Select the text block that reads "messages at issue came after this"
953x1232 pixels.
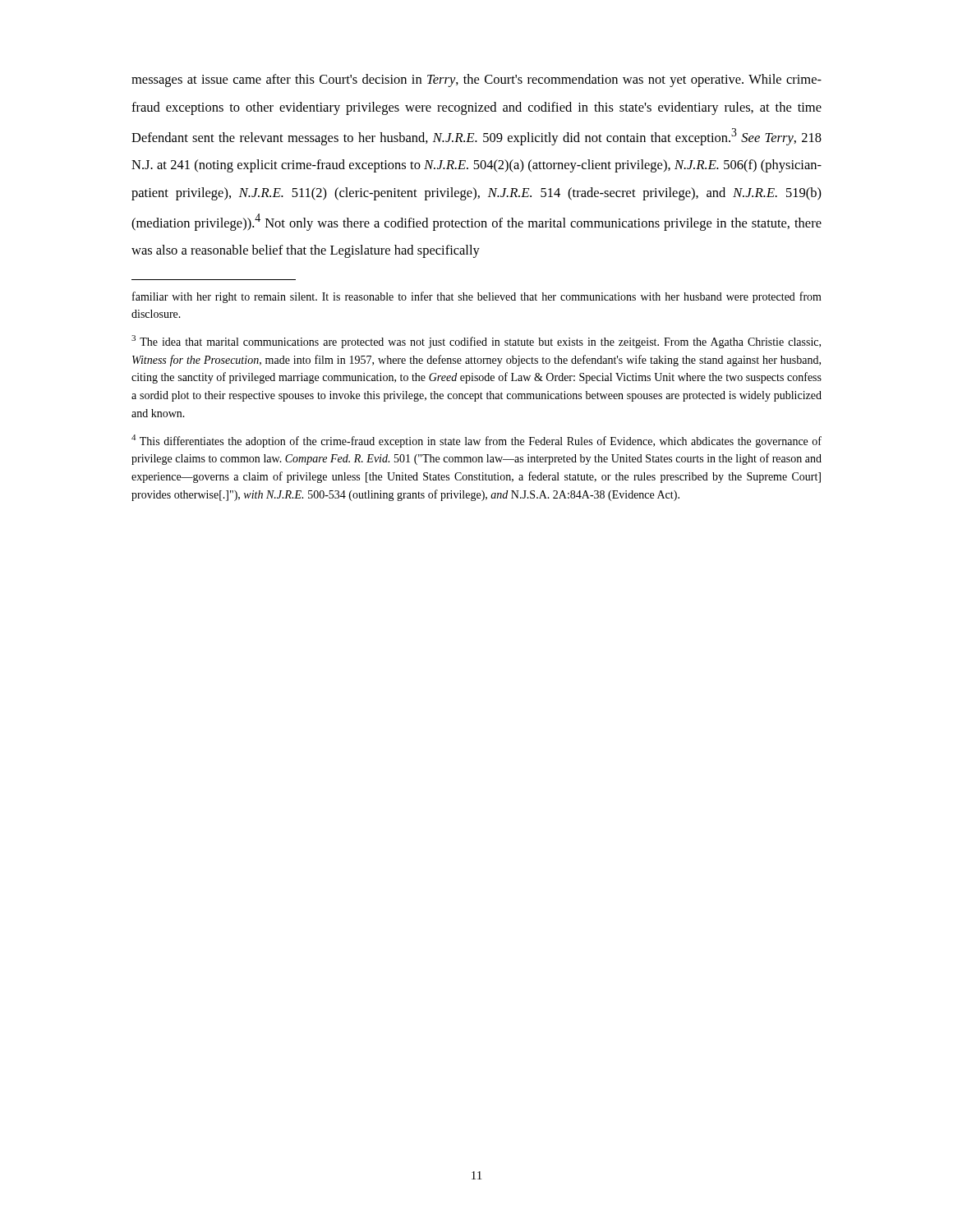476,165
